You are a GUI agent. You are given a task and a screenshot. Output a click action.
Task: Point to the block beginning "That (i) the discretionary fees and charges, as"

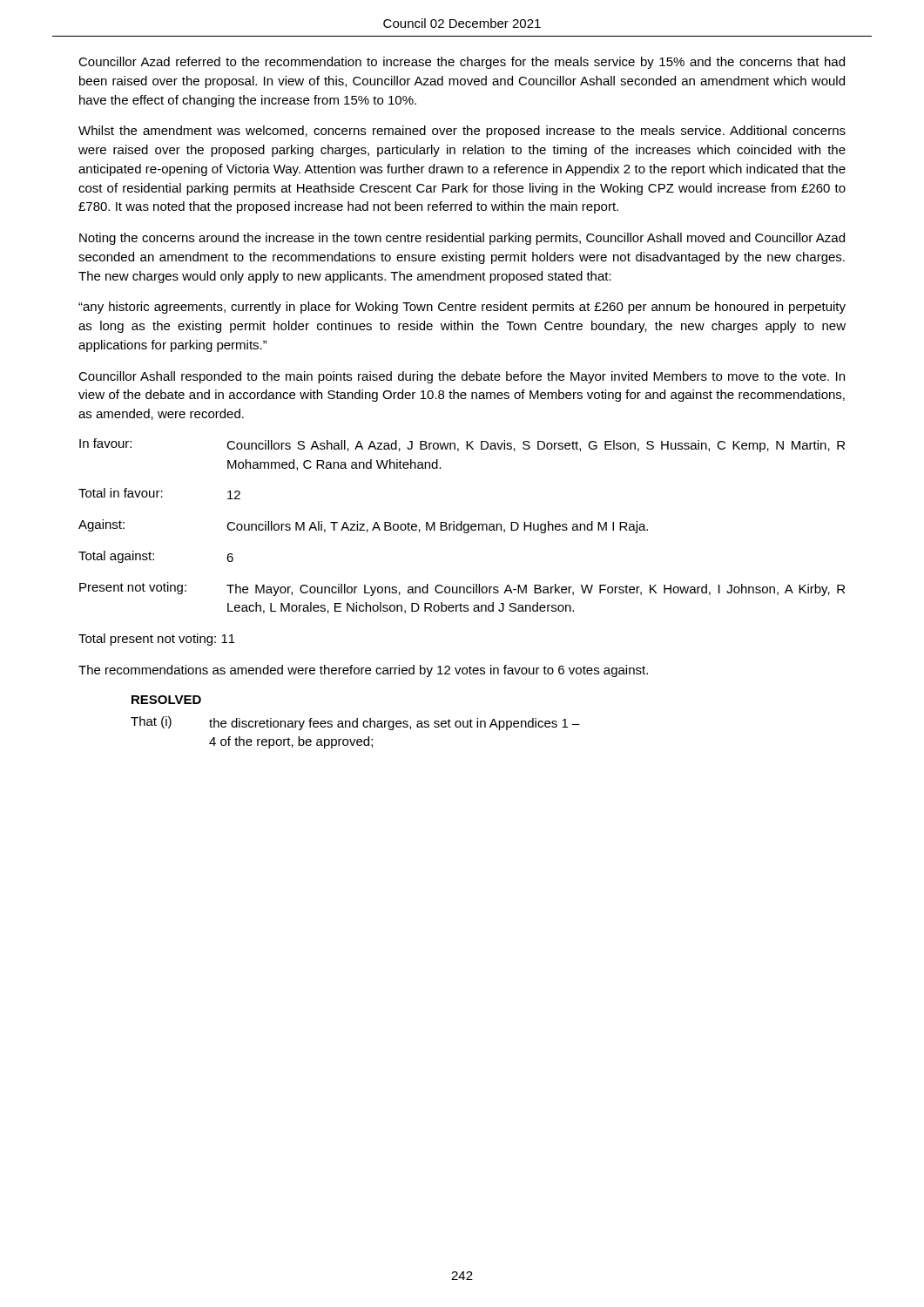488,732
